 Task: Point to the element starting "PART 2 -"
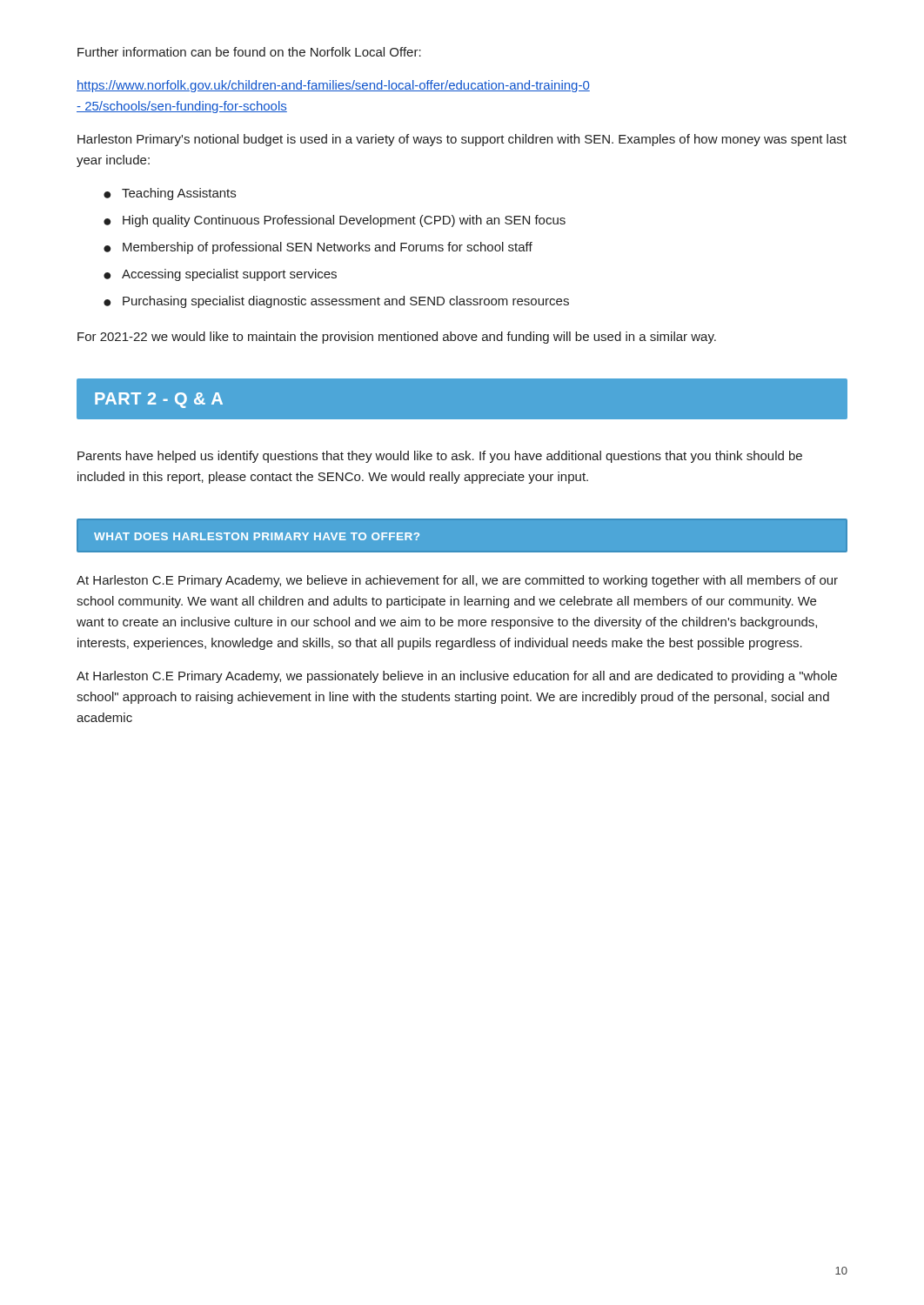pos(159,398)
